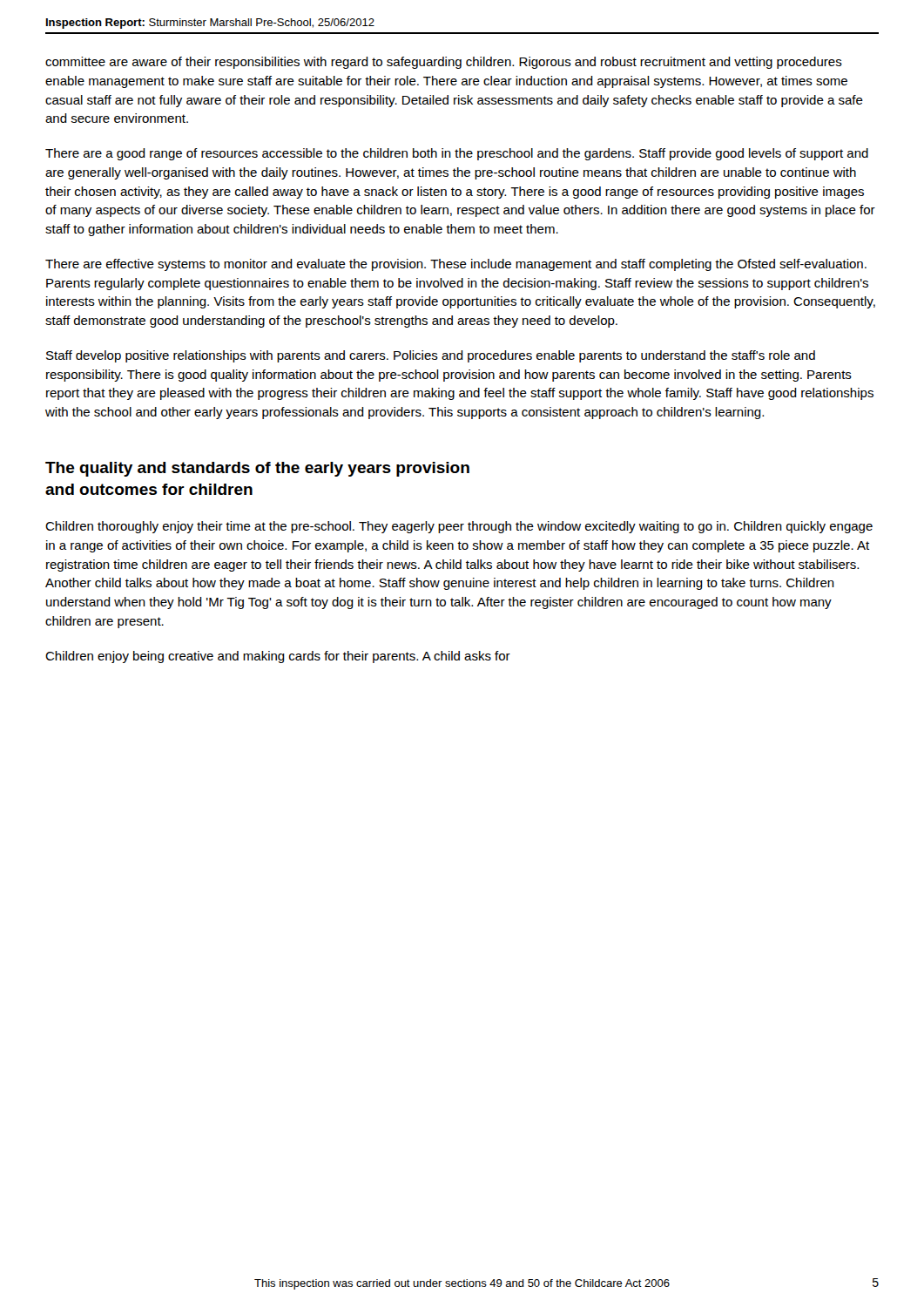Where is the passage that starts "committee are aware of their responsibilities with regard"?
Viewport: 924px width, 1307px height.
[x=454, y=90]
